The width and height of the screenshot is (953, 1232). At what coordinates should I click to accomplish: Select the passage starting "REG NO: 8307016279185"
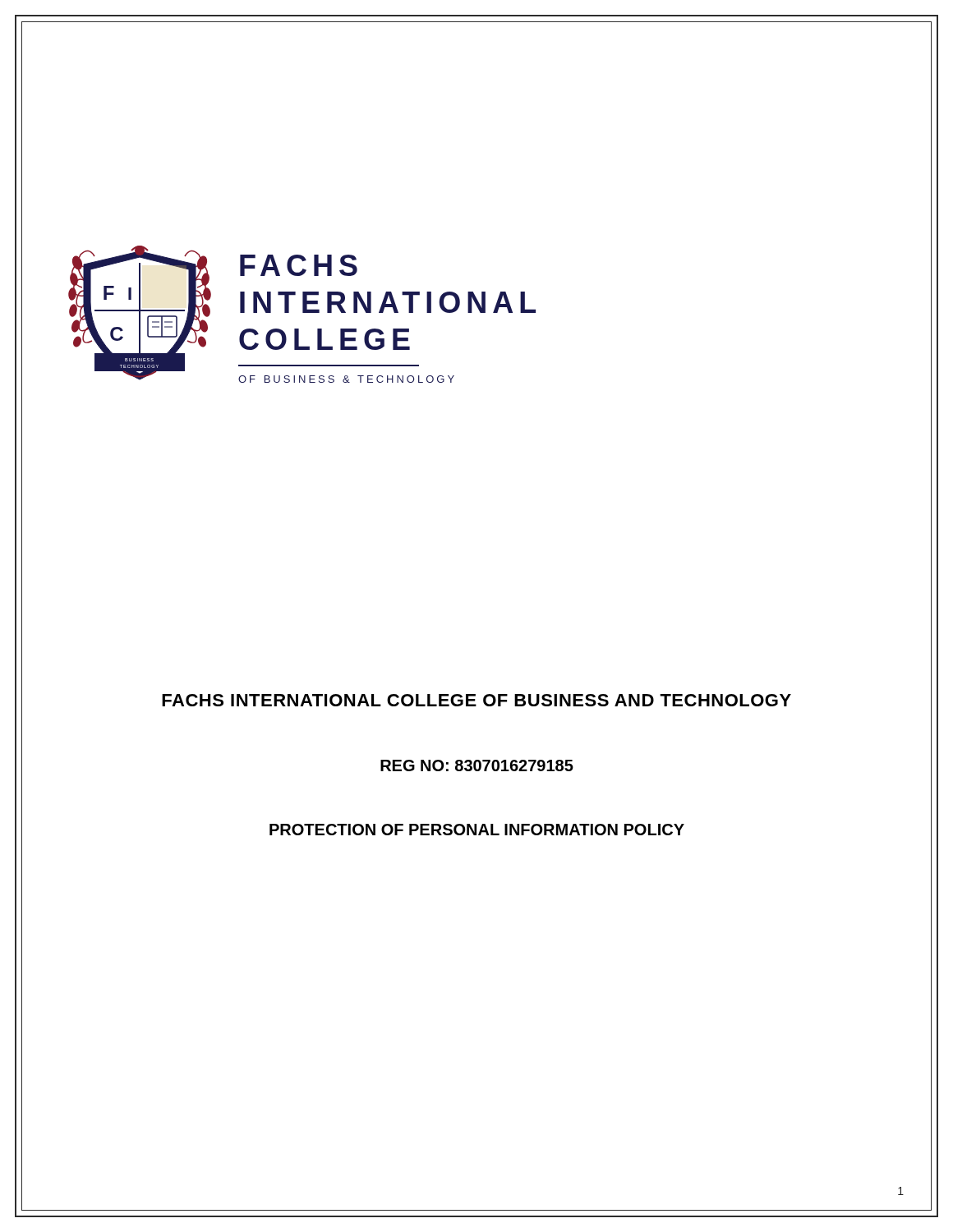point(476,766)
